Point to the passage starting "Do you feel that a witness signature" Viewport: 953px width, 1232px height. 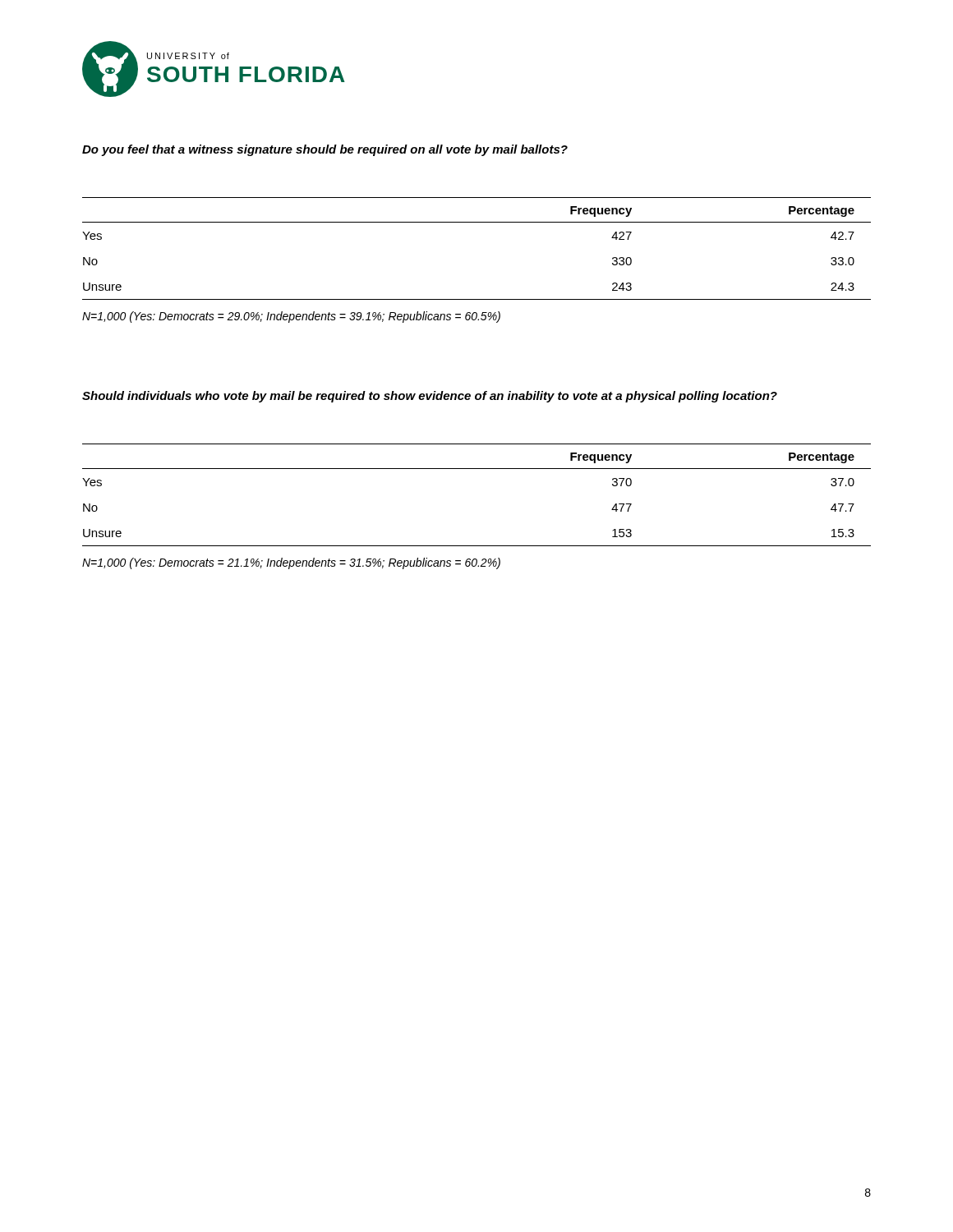pos(325,149)
